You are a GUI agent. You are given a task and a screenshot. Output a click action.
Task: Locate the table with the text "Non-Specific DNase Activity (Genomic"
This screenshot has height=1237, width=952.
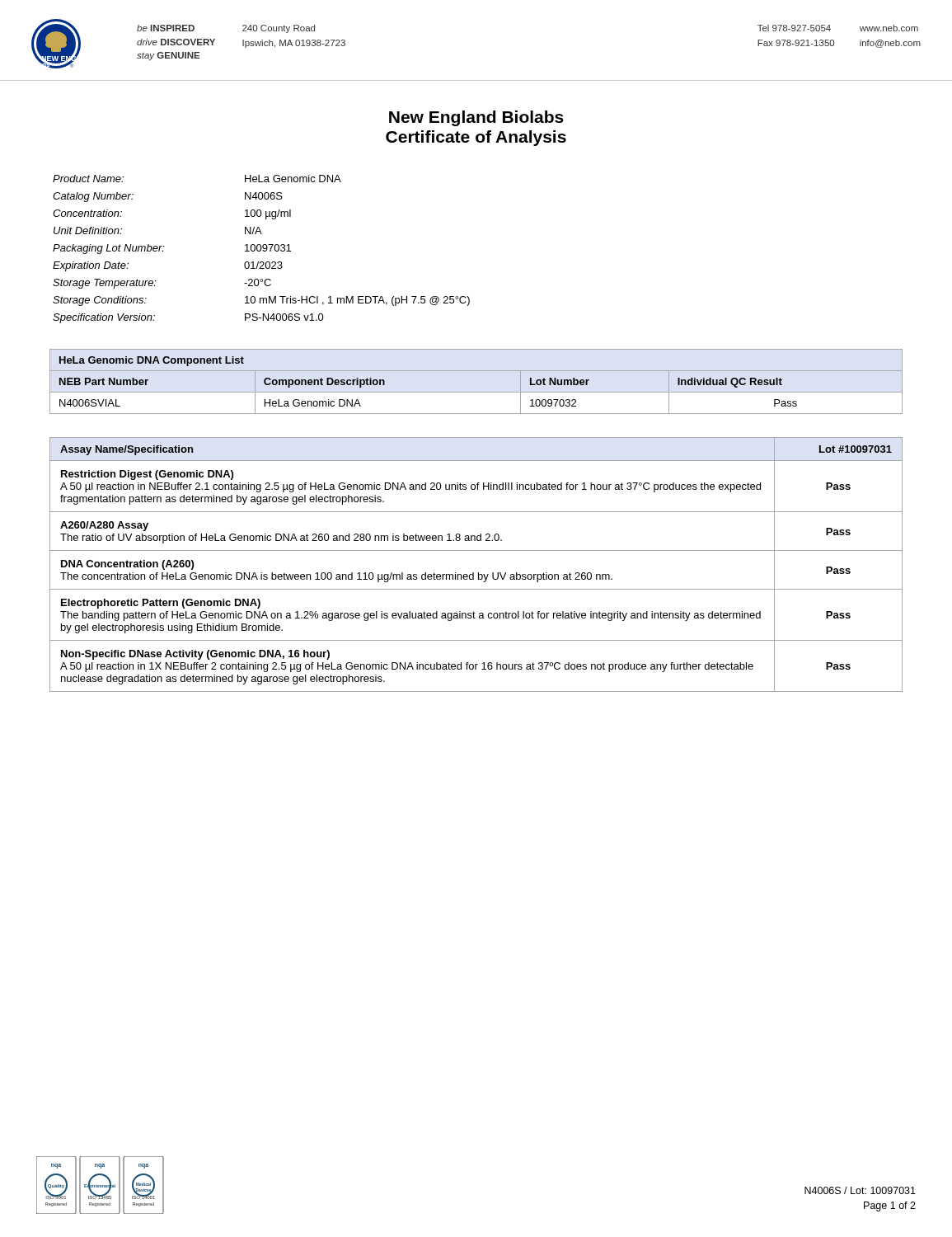pos(476,564)
